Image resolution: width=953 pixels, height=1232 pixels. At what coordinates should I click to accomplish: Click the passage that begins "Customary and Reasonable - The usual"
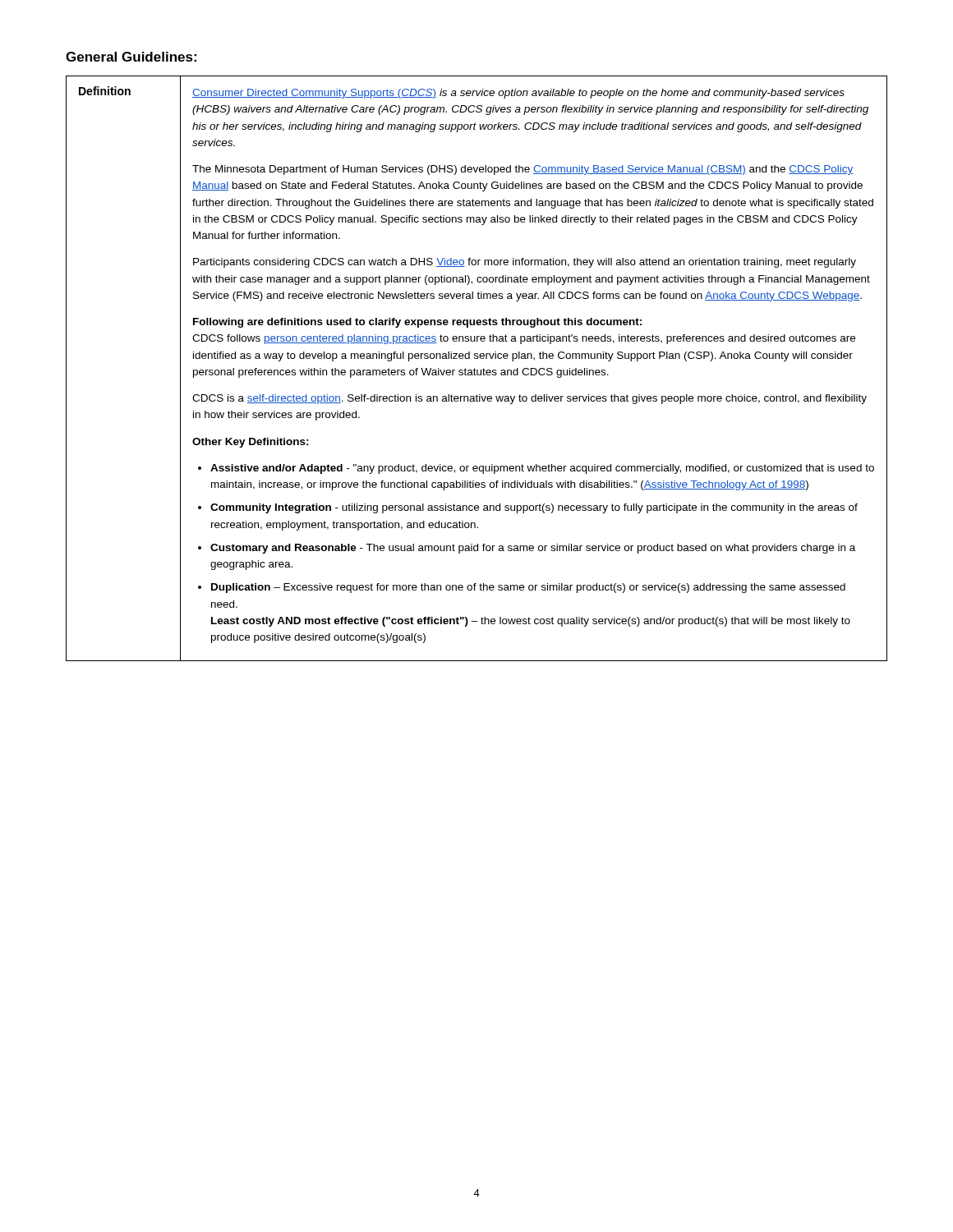(x=533, y=556)
